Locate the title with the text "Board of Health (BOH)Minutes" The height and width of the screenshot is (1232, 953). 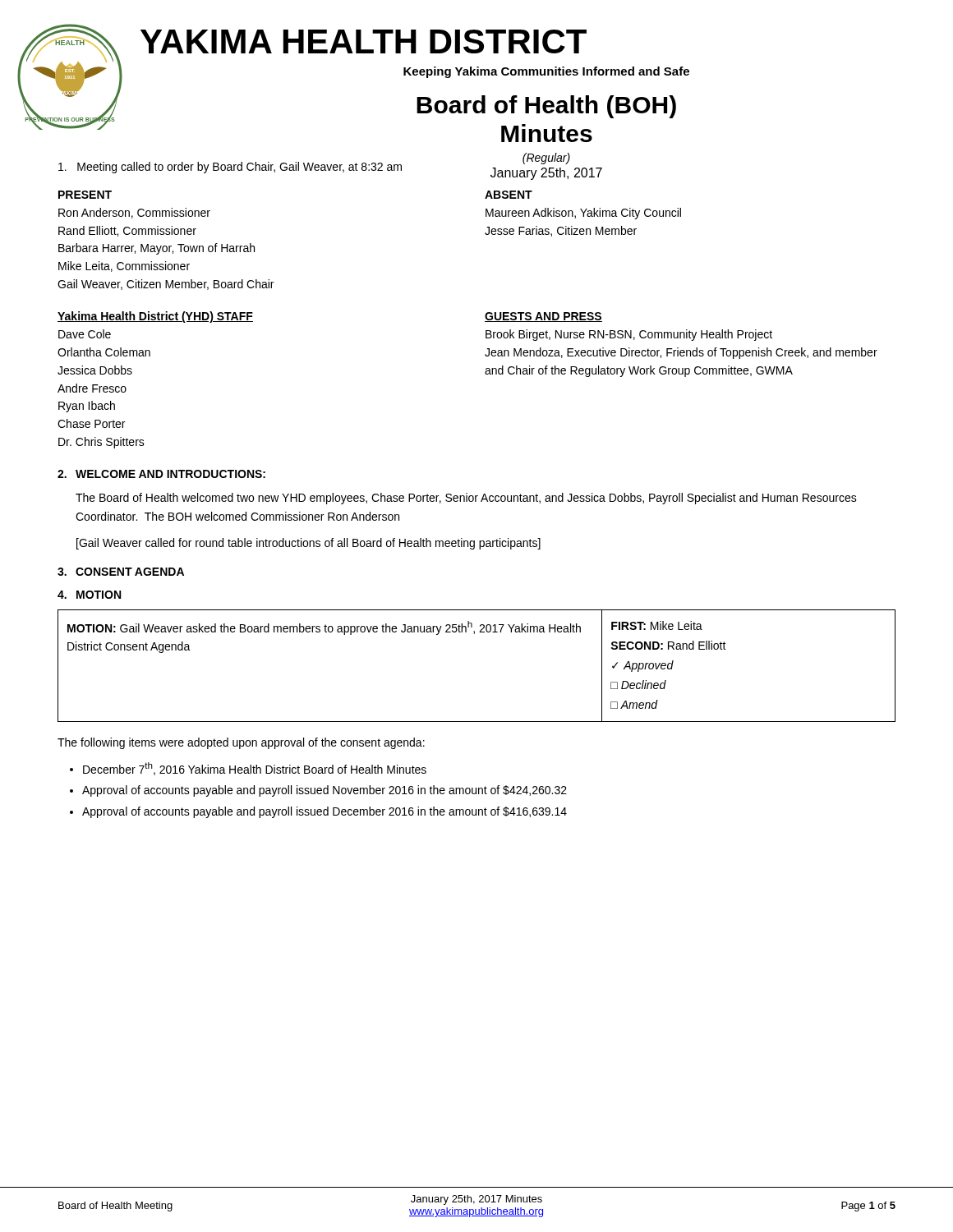(546, 119)
